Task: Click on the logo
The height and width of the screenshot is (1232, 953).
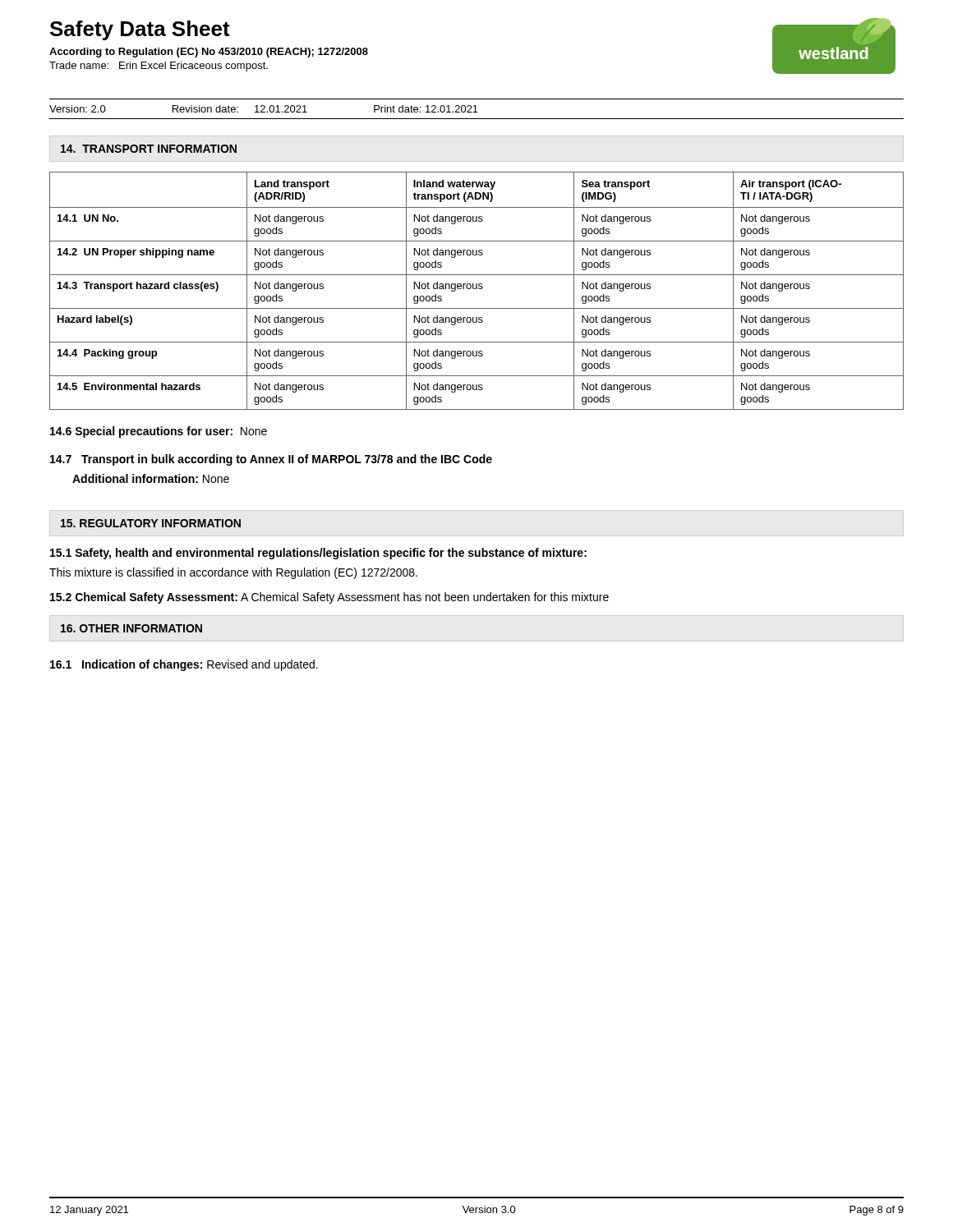Action: point(838,49)
